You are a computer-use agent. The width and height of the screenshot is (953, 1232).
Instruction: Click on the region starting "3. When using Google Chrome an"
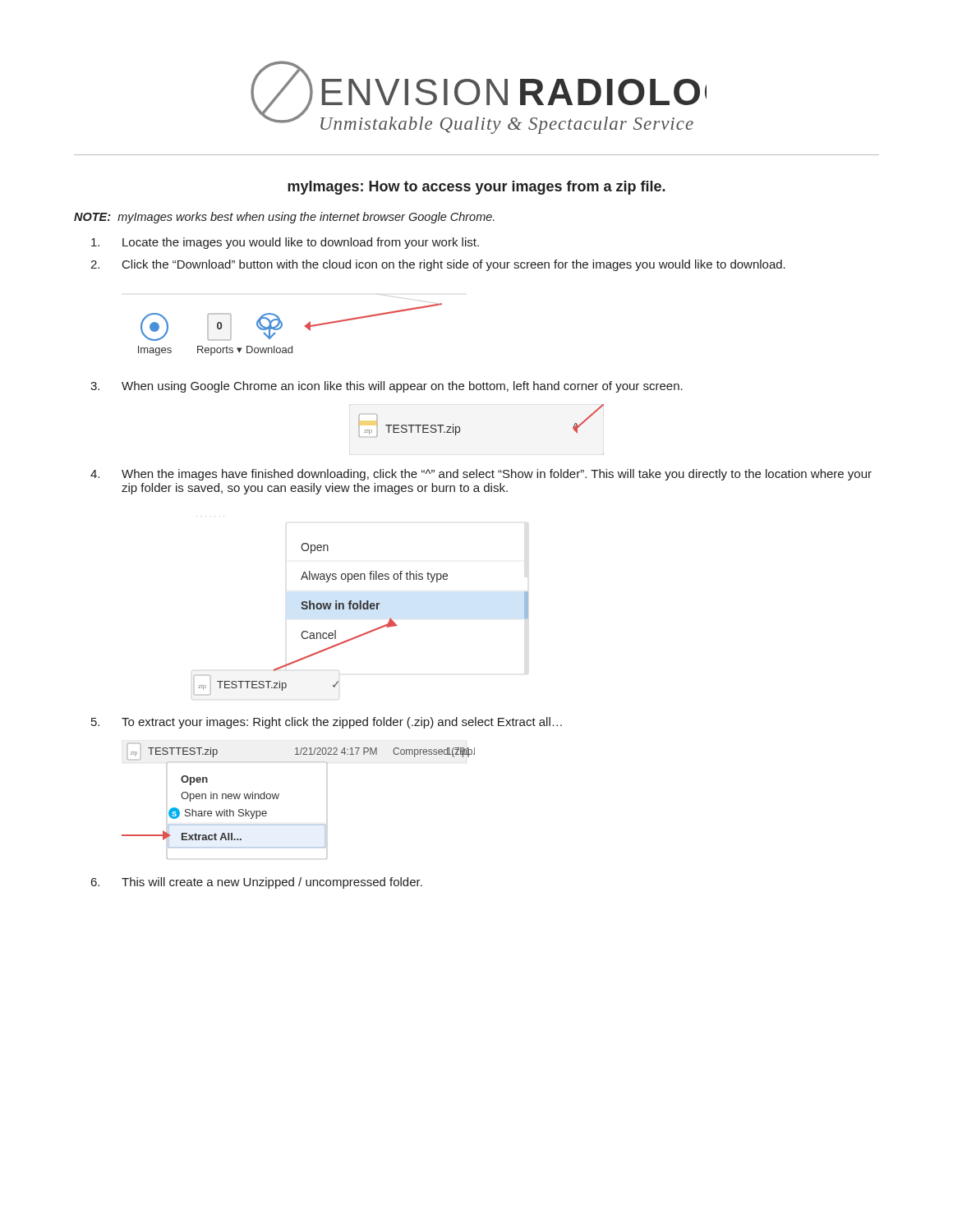coord(476,386)
